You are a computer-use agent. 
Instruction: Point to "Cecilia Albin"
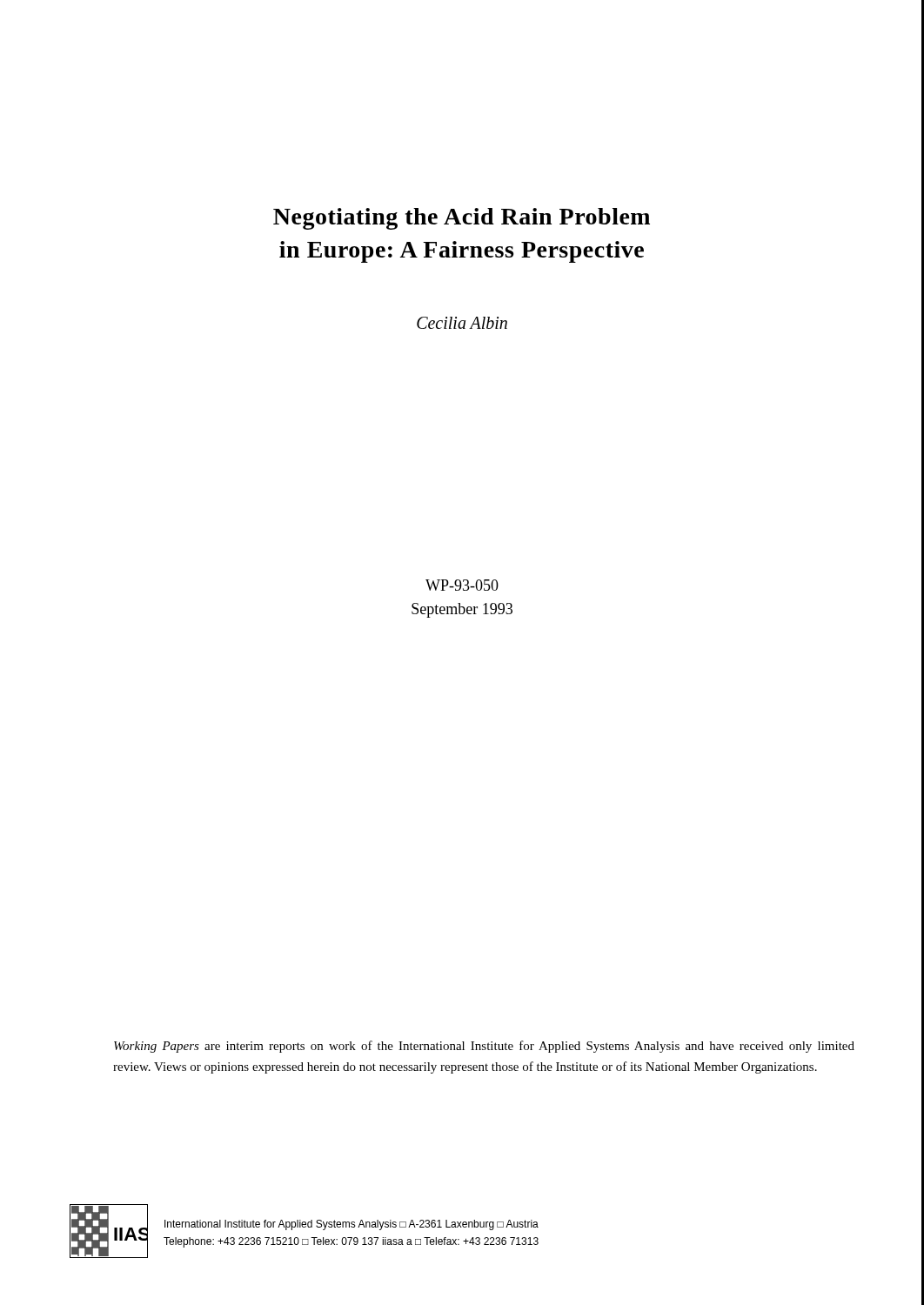462,323
